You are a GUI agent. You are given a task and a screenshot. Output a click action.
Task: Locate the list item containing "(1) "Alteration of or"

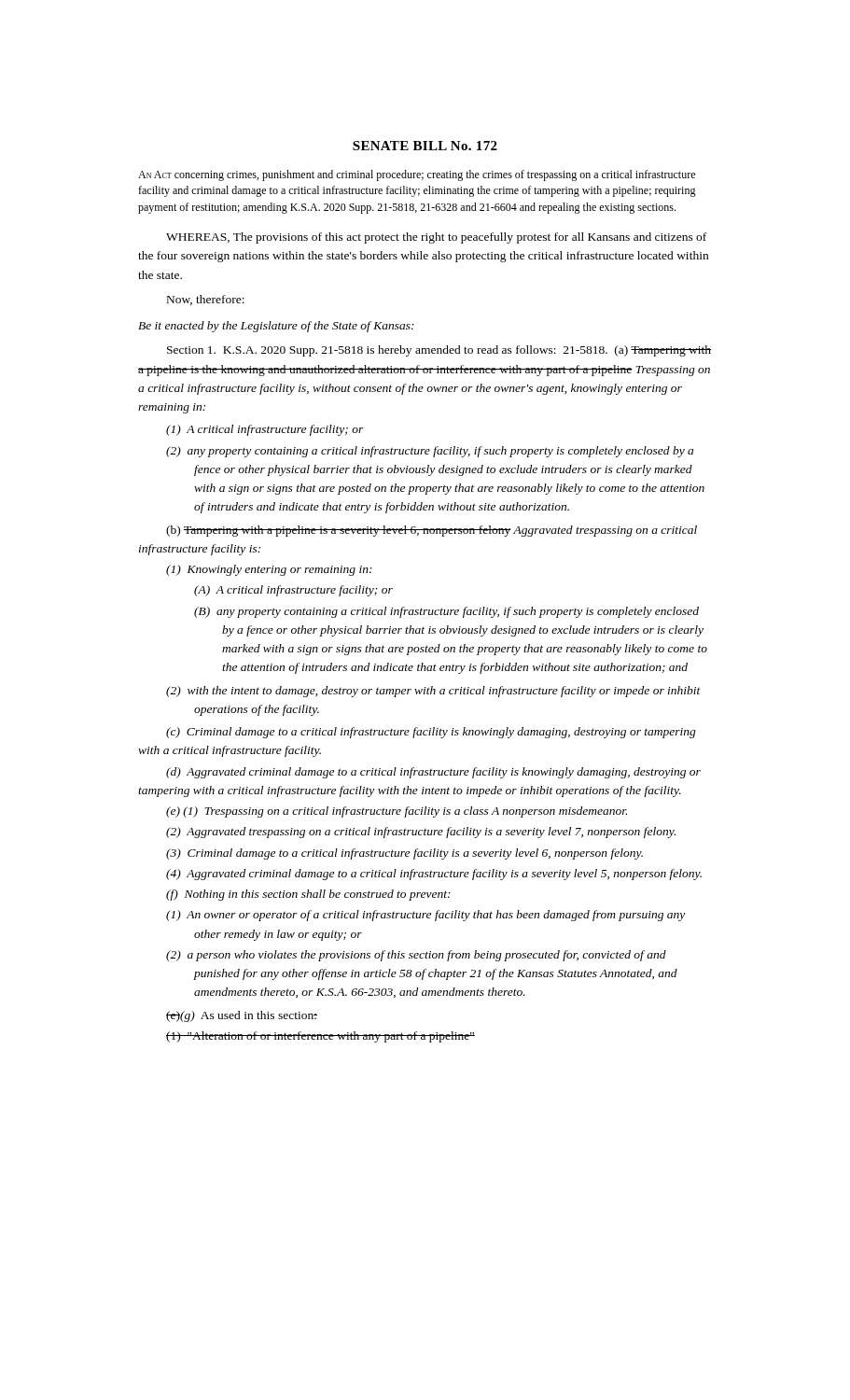pyautogui.click(x=320, y=1035)
